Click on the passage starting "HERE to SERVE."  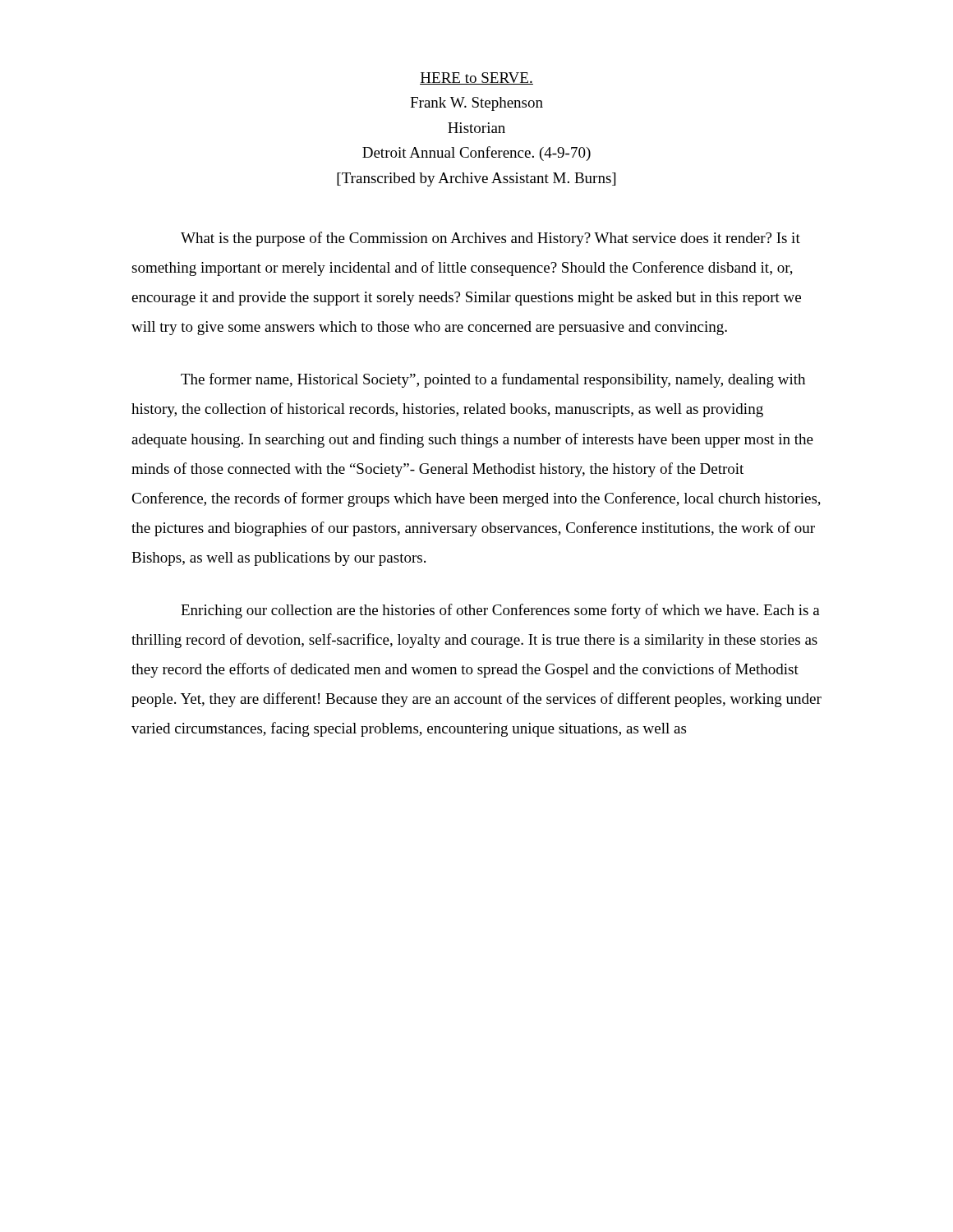pyautogui.click(x=476, y=128)
